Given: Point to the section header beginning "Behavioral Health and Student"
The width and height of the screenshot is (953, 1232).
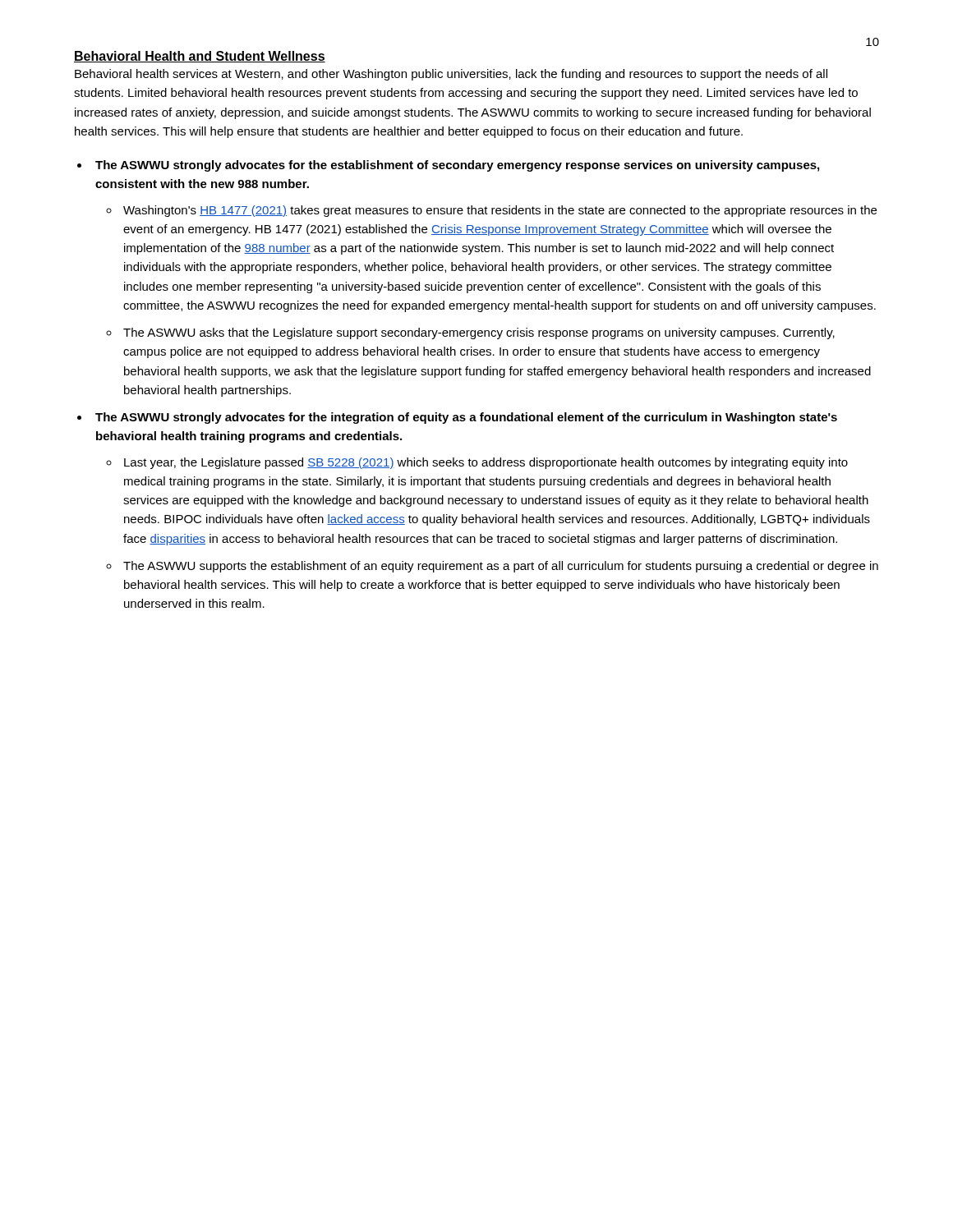Looking at the screenshot, I should click(199, 56).
